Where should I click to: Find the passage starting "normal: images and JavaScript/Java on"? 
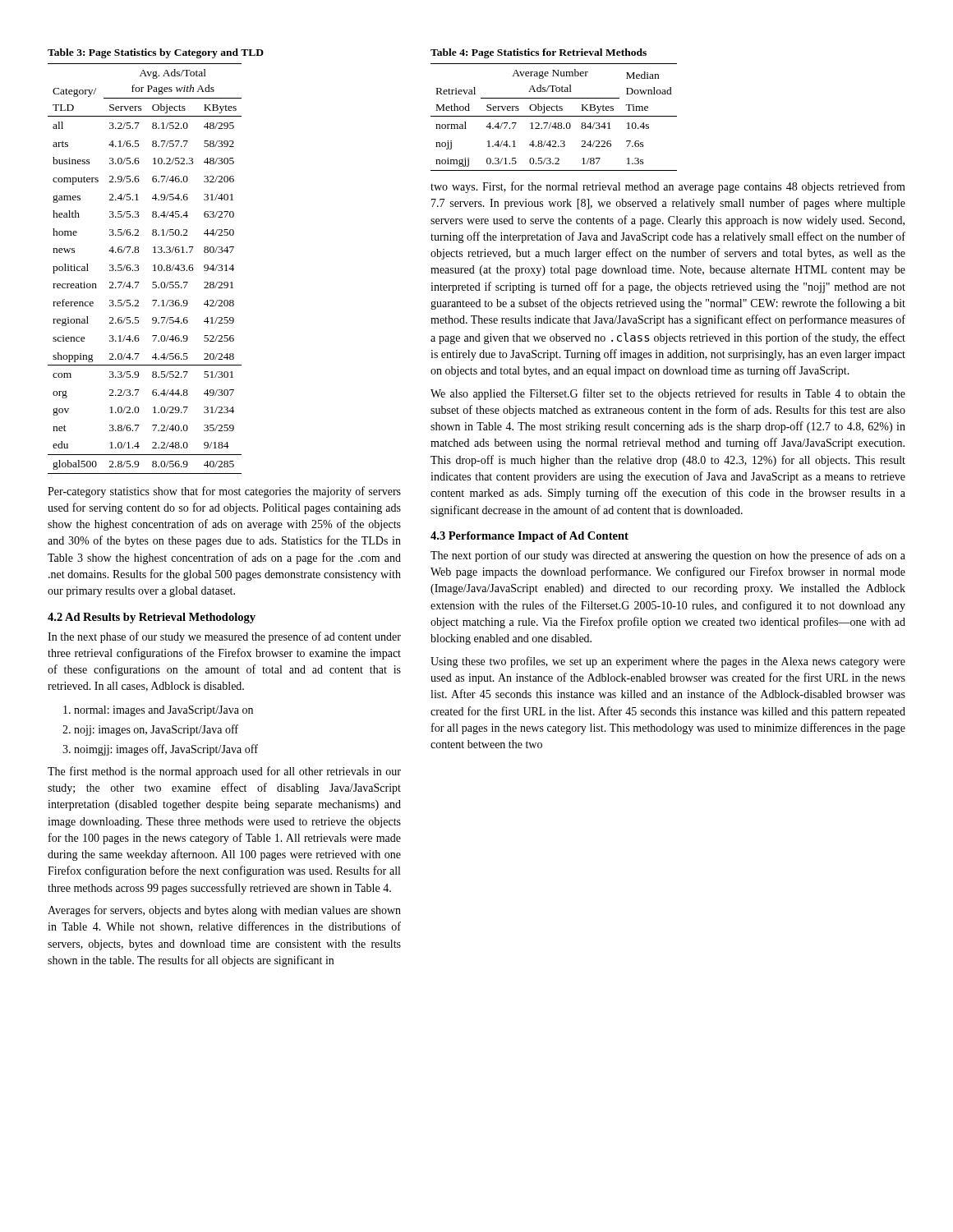click(158, 710)
